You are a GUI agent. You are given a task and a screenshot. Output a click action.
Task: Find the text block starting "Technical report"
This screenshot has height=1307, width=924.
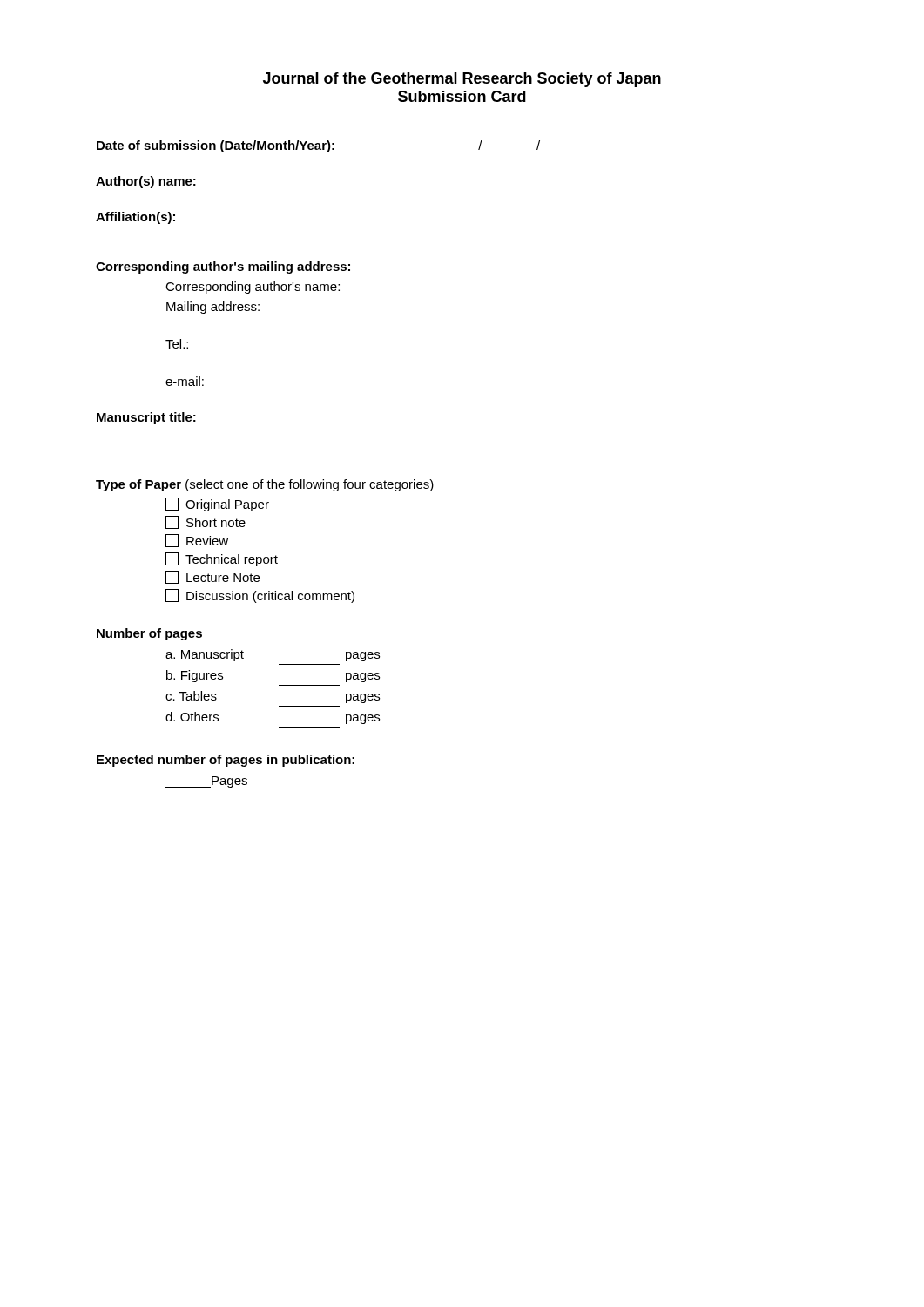tap(222, 559)
